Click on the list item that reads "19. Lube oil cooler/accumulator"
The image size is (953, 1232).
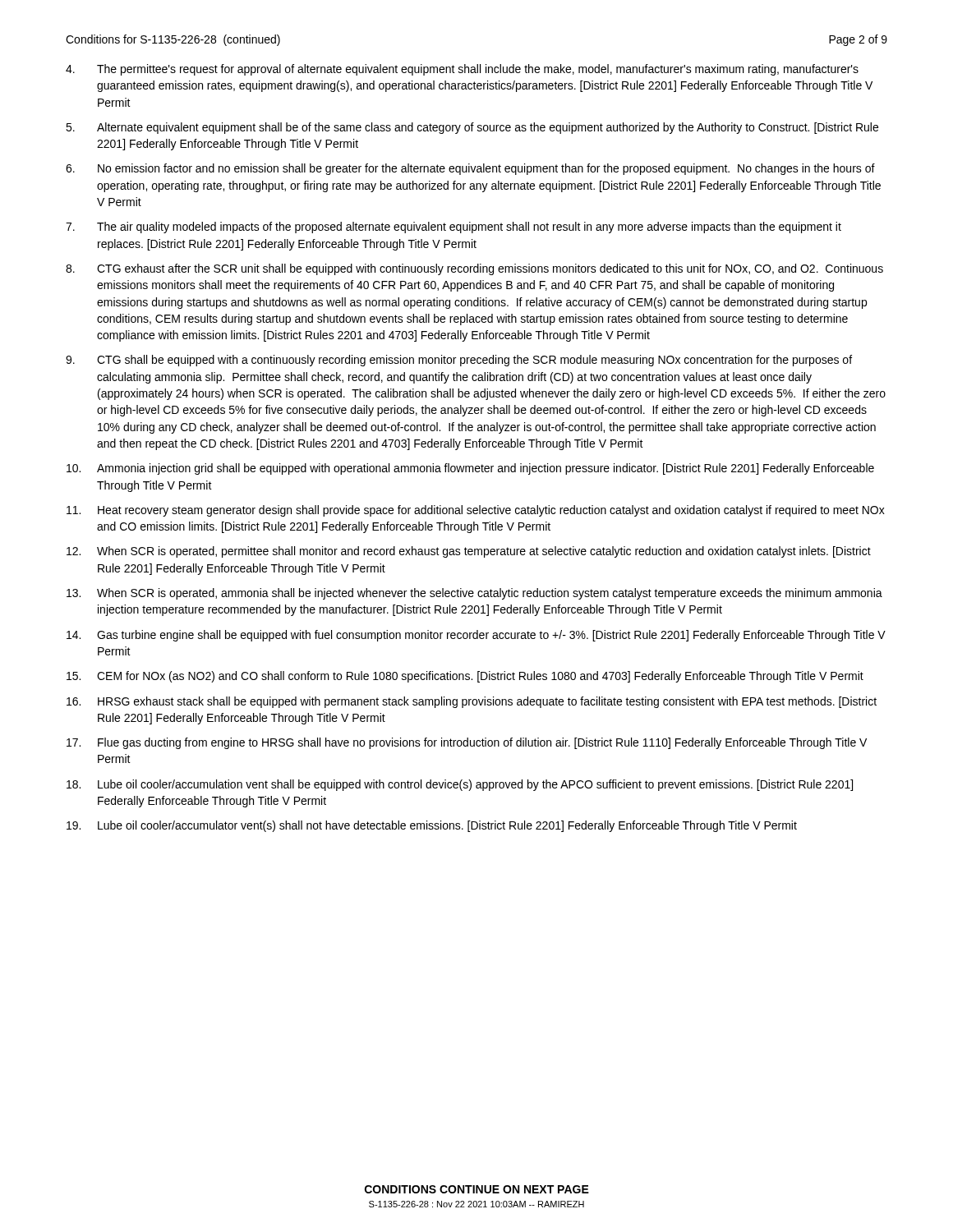pyautogui.click(x=476, y=826)
